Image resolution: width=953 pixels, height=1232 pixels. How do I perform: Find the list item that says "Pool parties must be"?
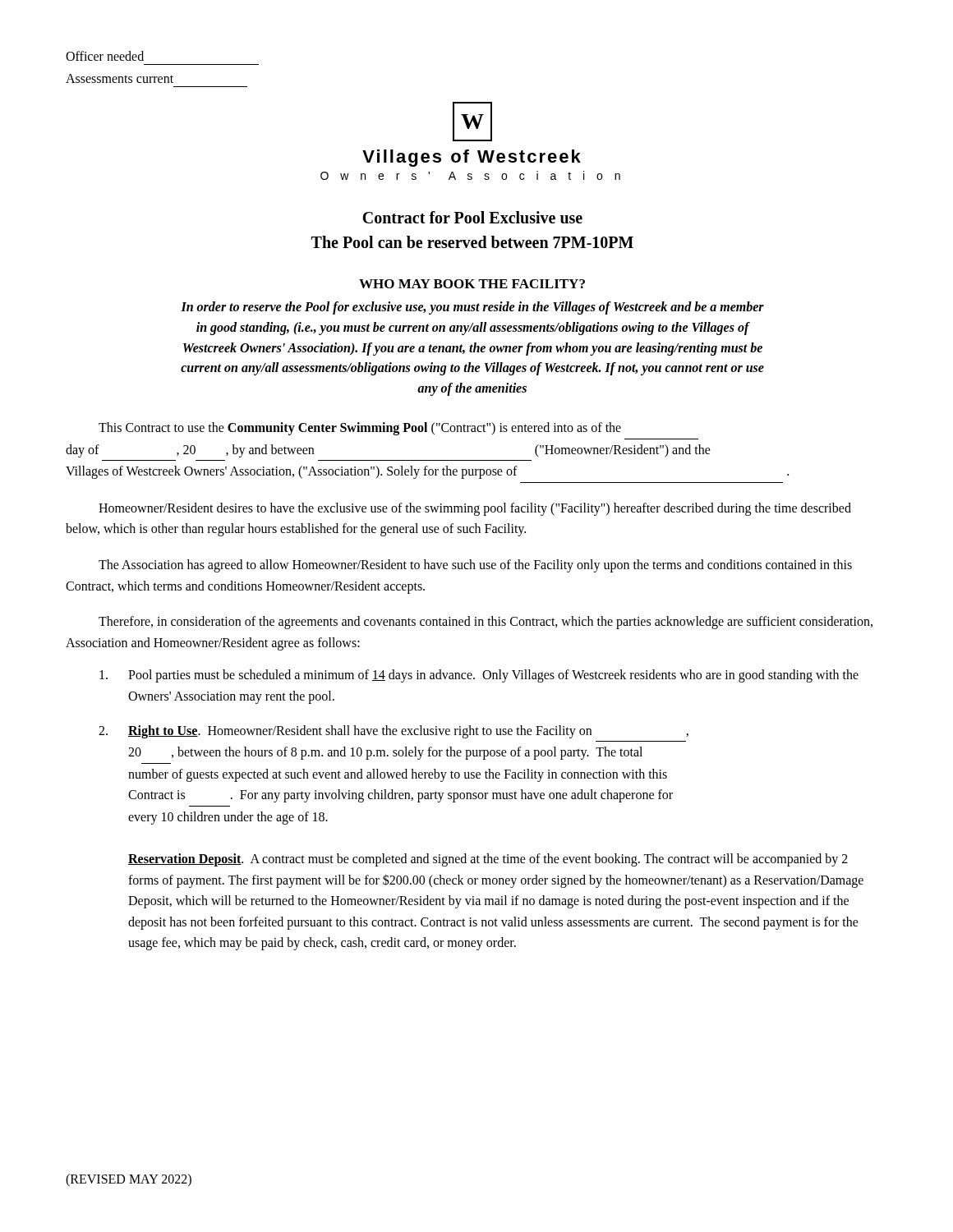coord(489,686)
